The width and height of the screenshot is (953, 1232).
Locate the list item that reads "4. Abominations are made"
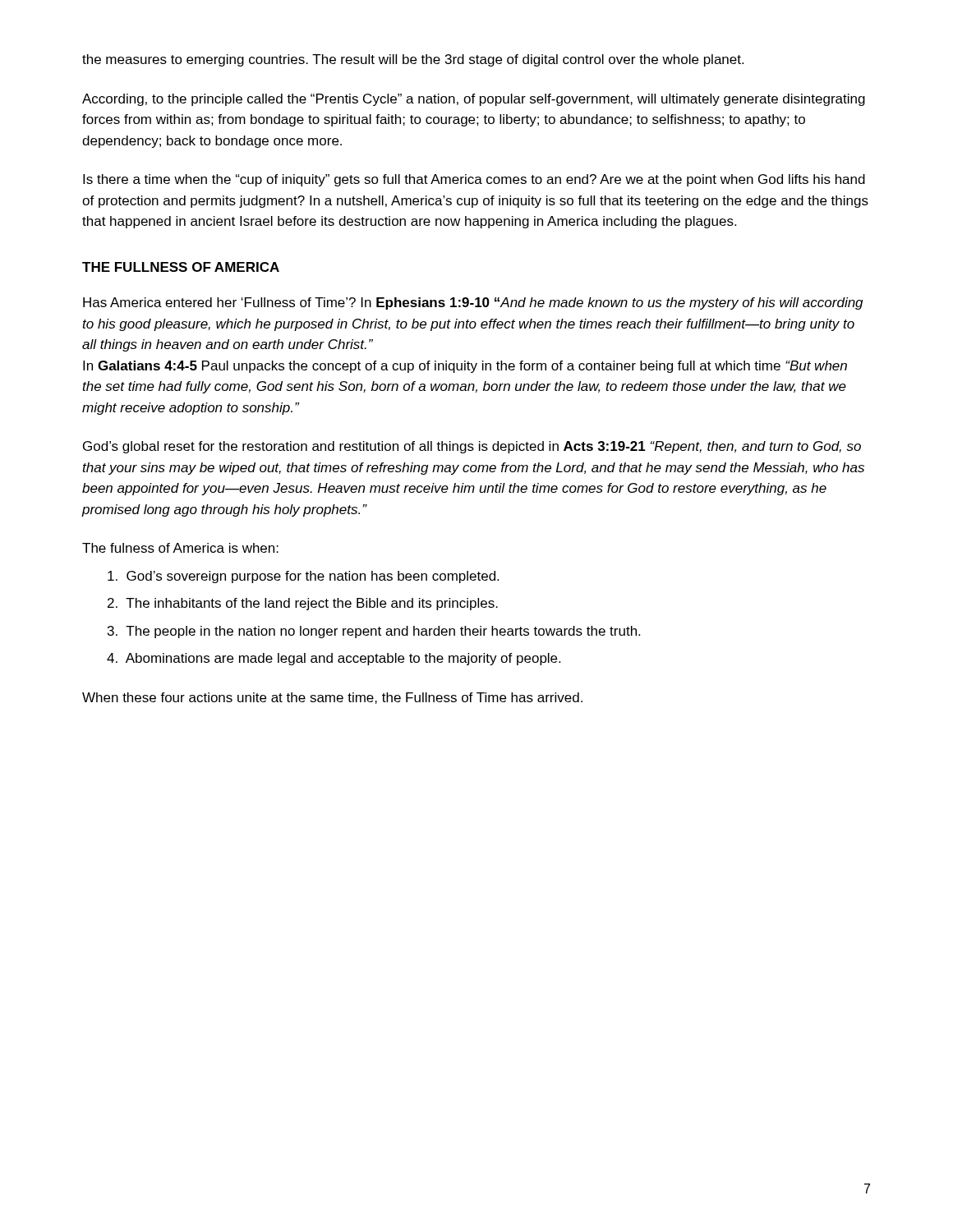334,658
